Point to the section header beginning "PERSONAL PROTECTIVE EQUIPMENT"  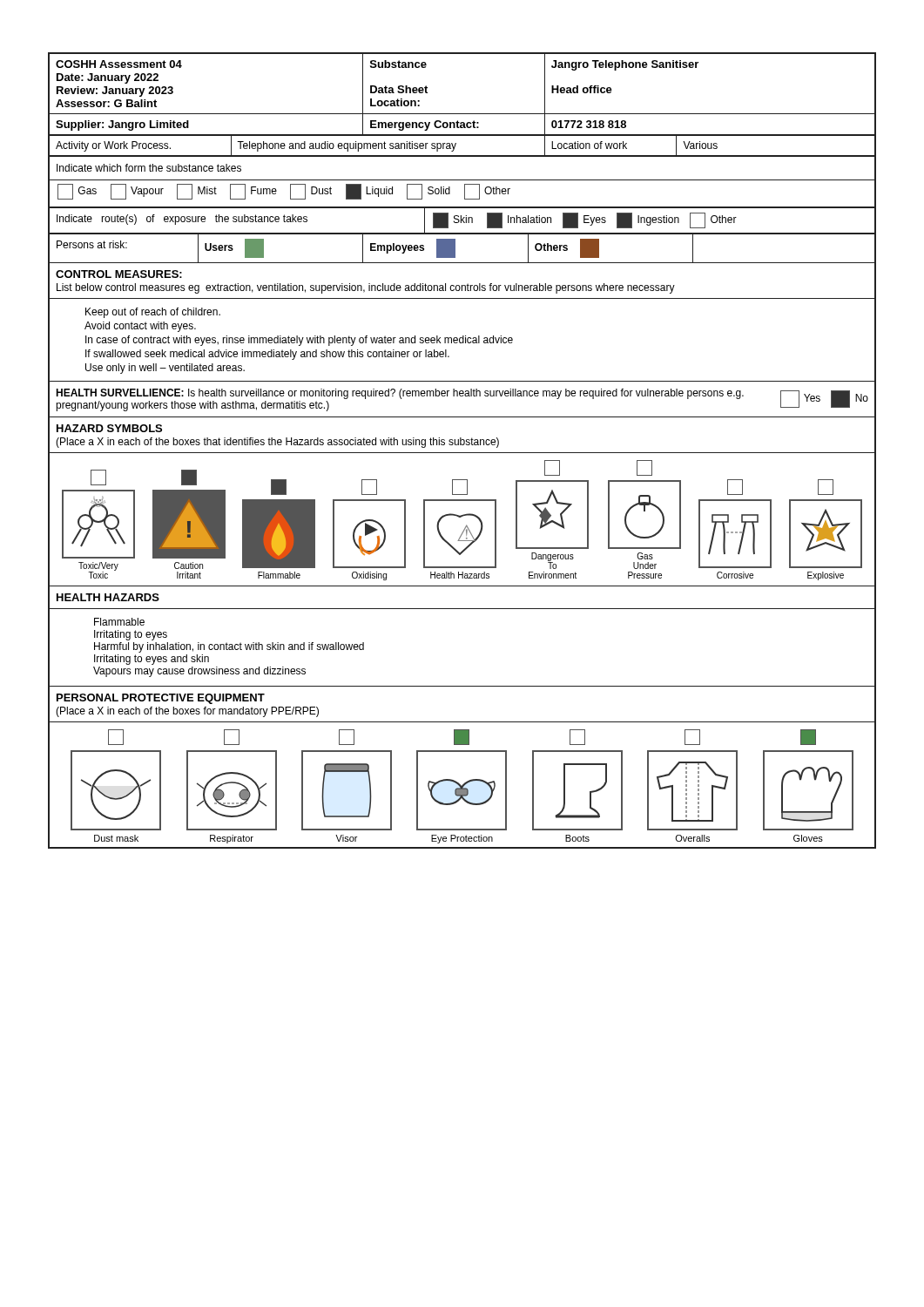[x=188, y=704]
